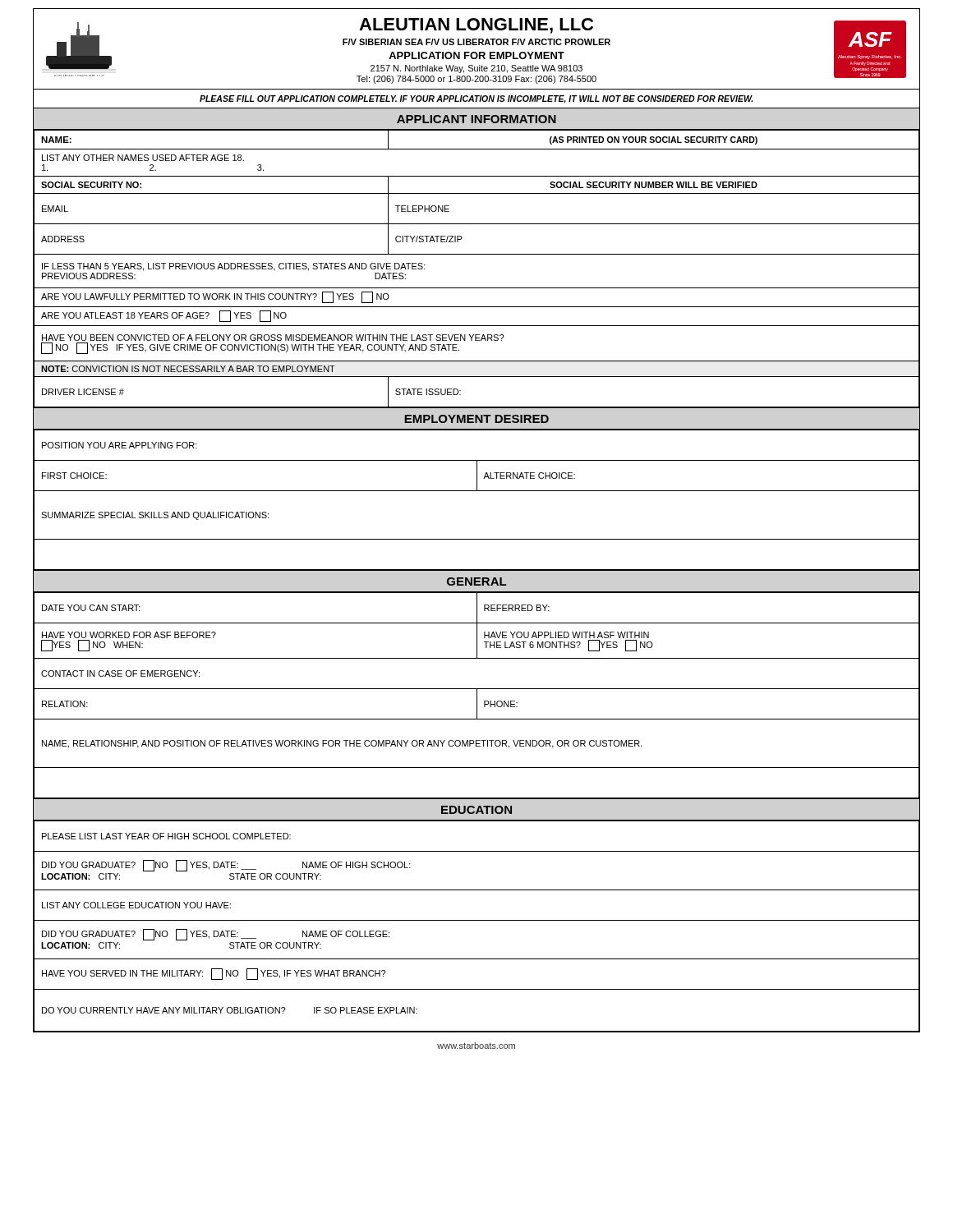Screen dimensions: 1232x953
Task: Find the table that mentions "FIRST CHOICE:"
Action: click(476, 500)
